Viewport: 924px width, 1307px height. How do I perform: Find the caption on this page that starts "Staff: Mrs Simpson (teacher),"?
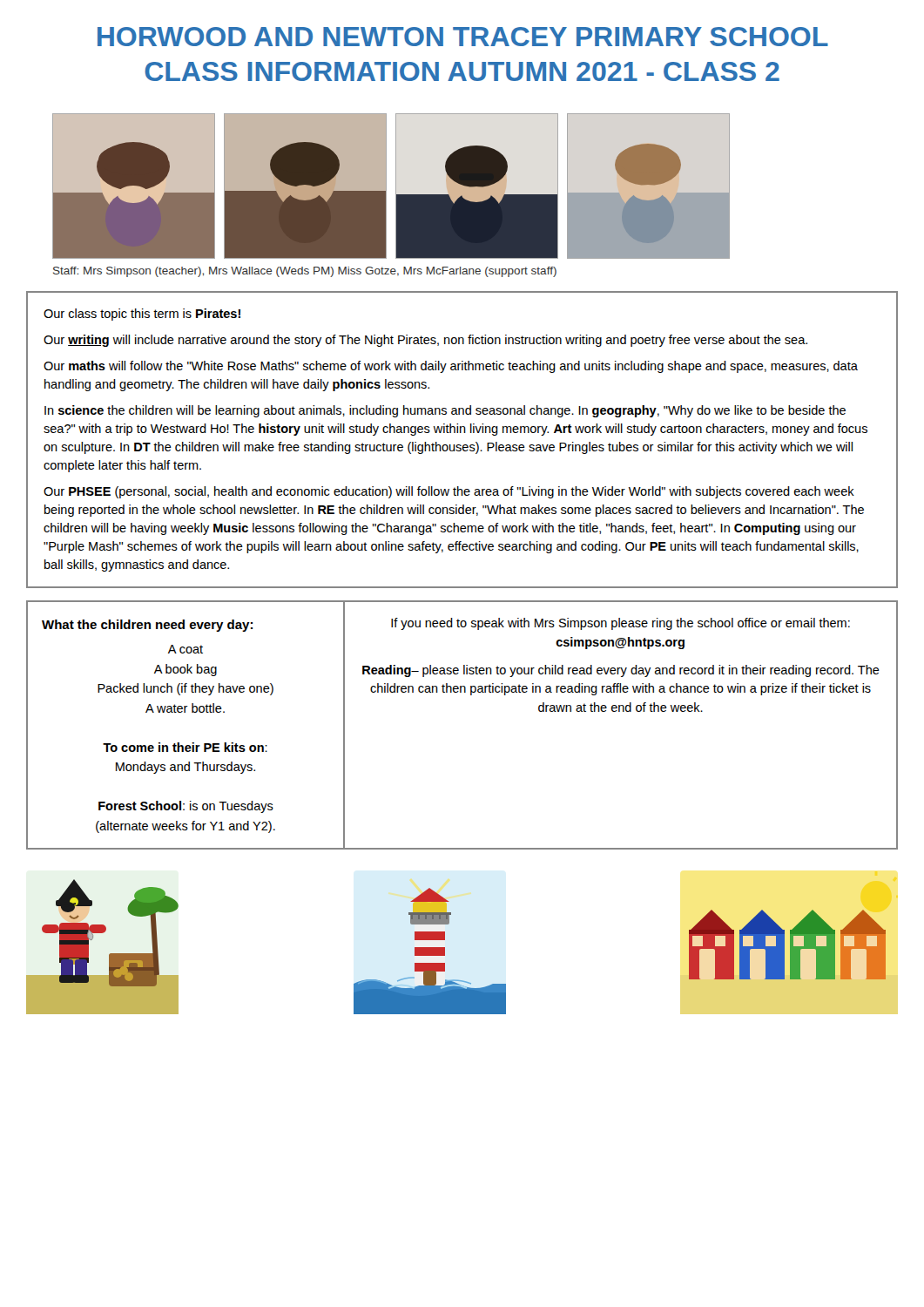click(305, 271)
